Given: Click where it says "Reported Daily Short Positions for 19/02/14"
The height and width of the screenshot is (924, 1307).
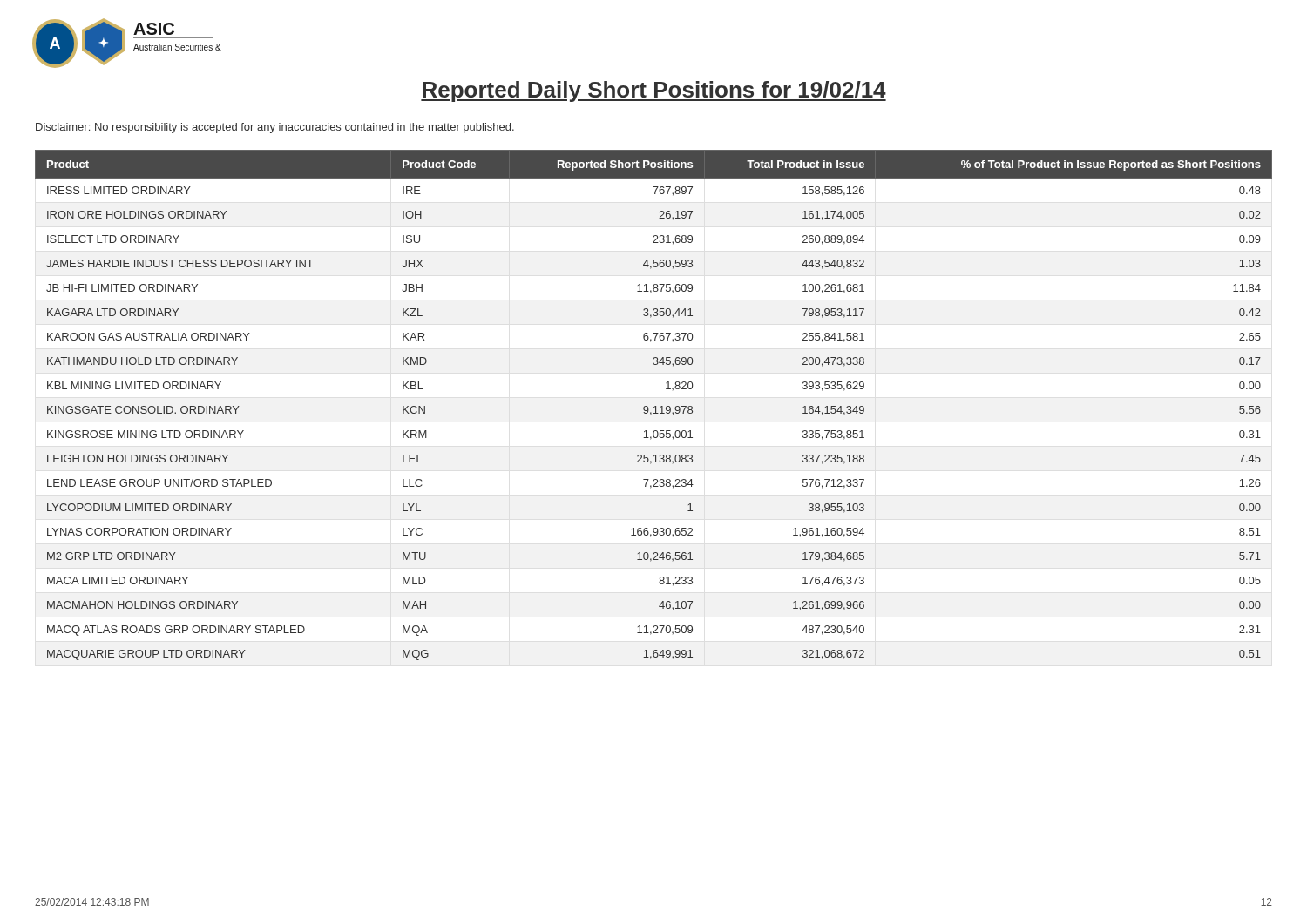Looking at the screenshot, I should 654,90.
